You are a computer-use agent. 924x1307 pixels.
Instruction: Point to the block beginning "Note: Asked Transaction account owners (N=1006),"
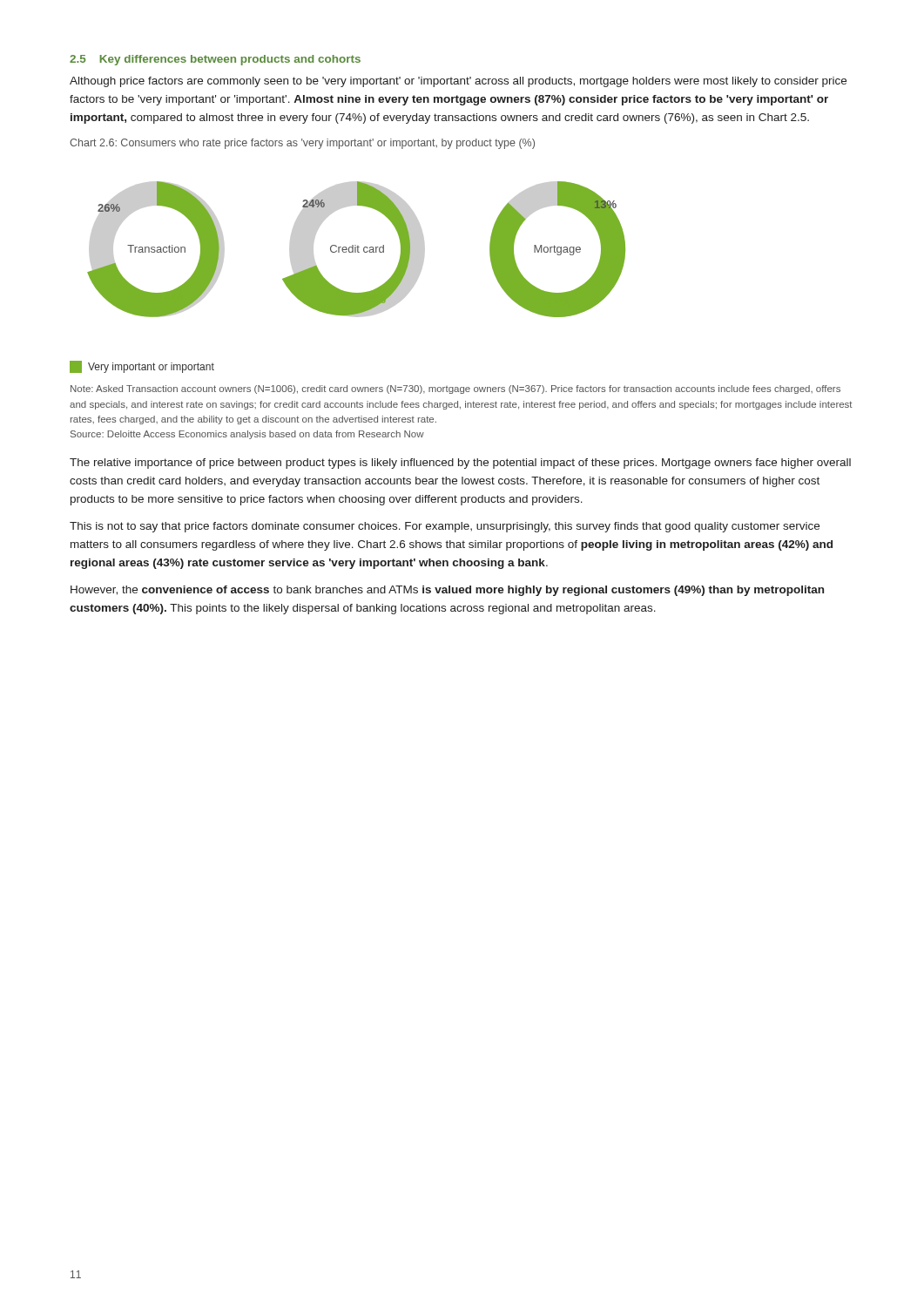pos(461,411)
